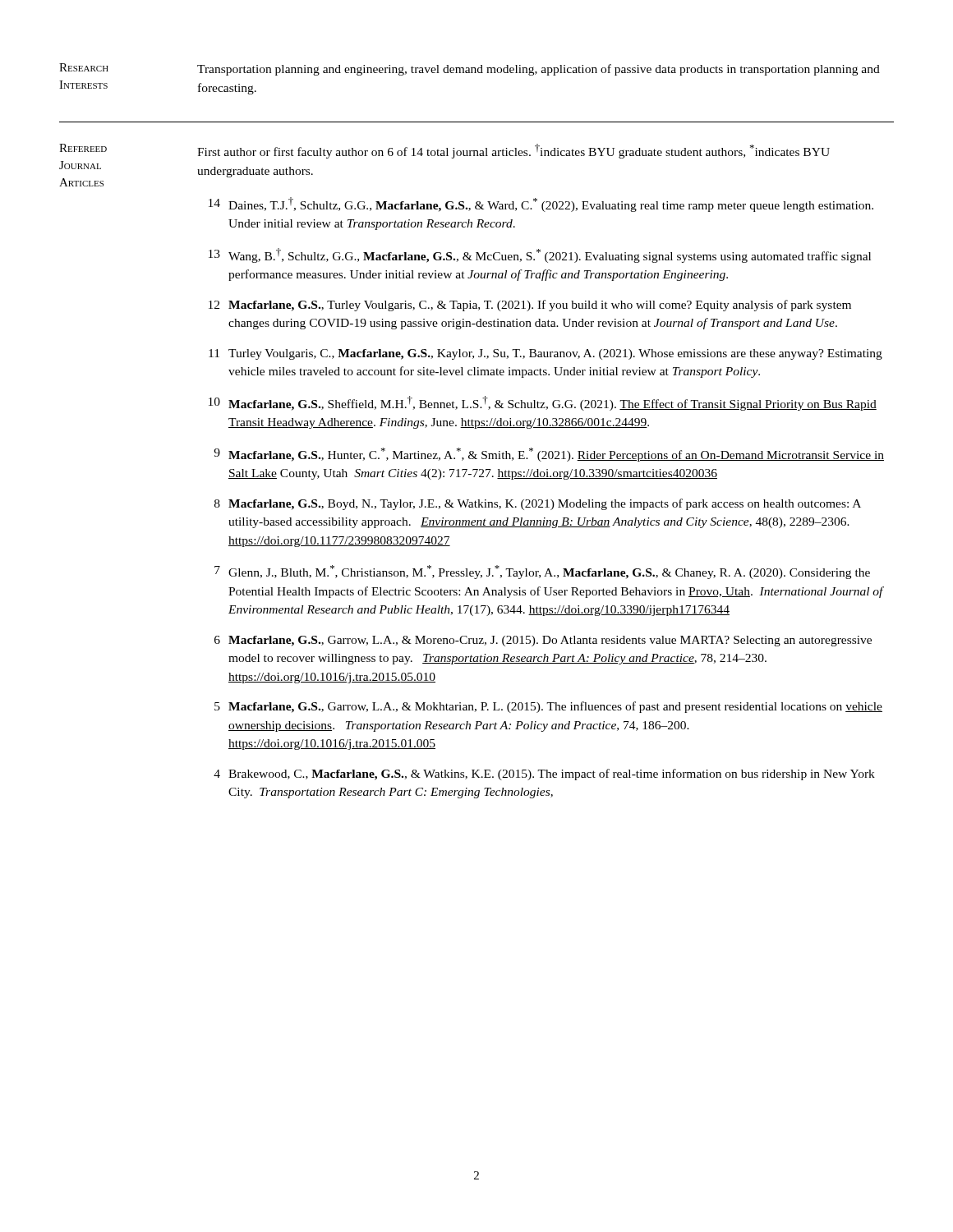Locate the list item containing "12 Macfarlane, G.S., Turley"

click(x=545, y=314)
